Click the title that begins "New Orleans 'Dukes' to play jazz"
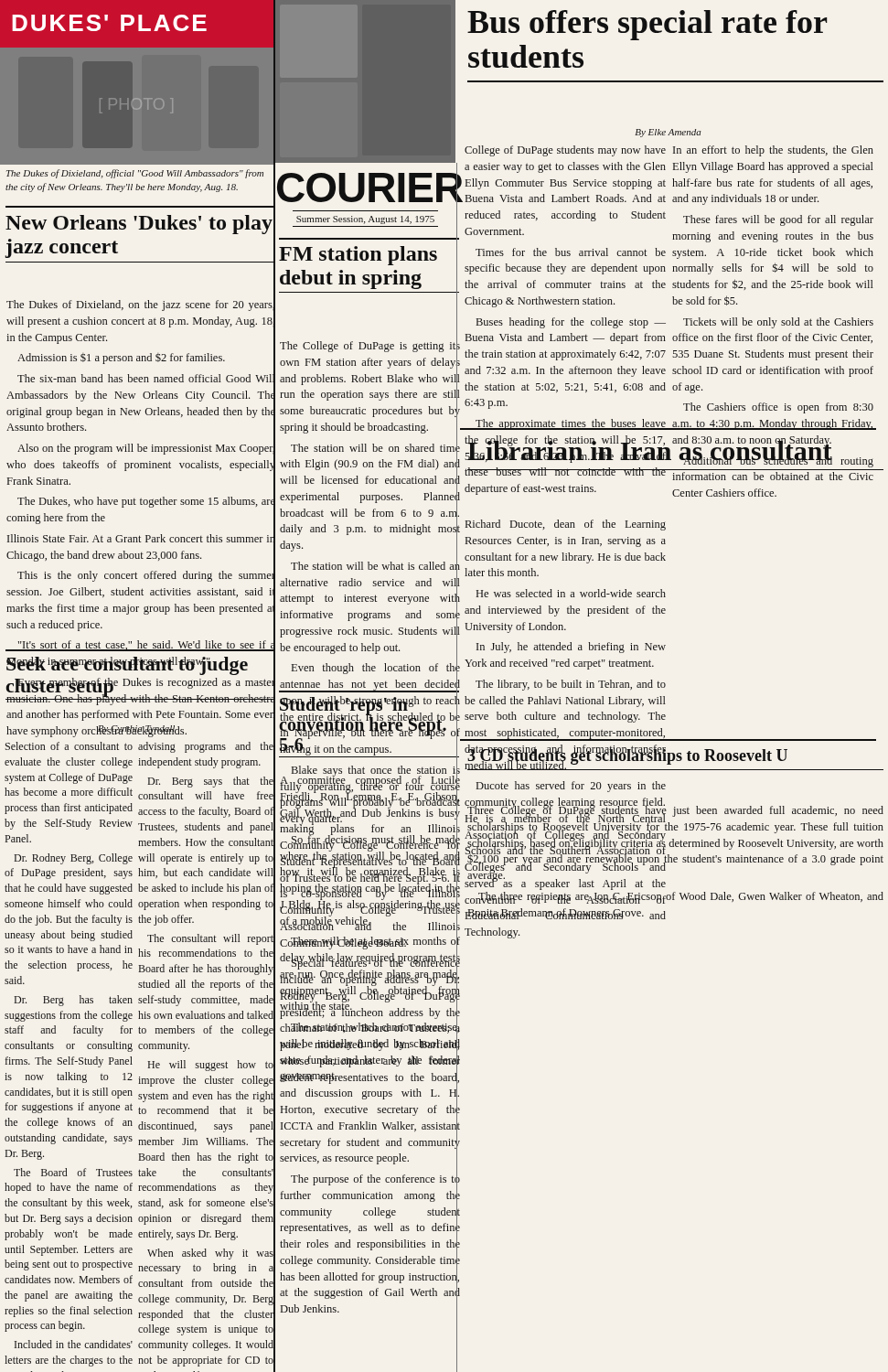The image size is (888, 1372). (140, 234)
